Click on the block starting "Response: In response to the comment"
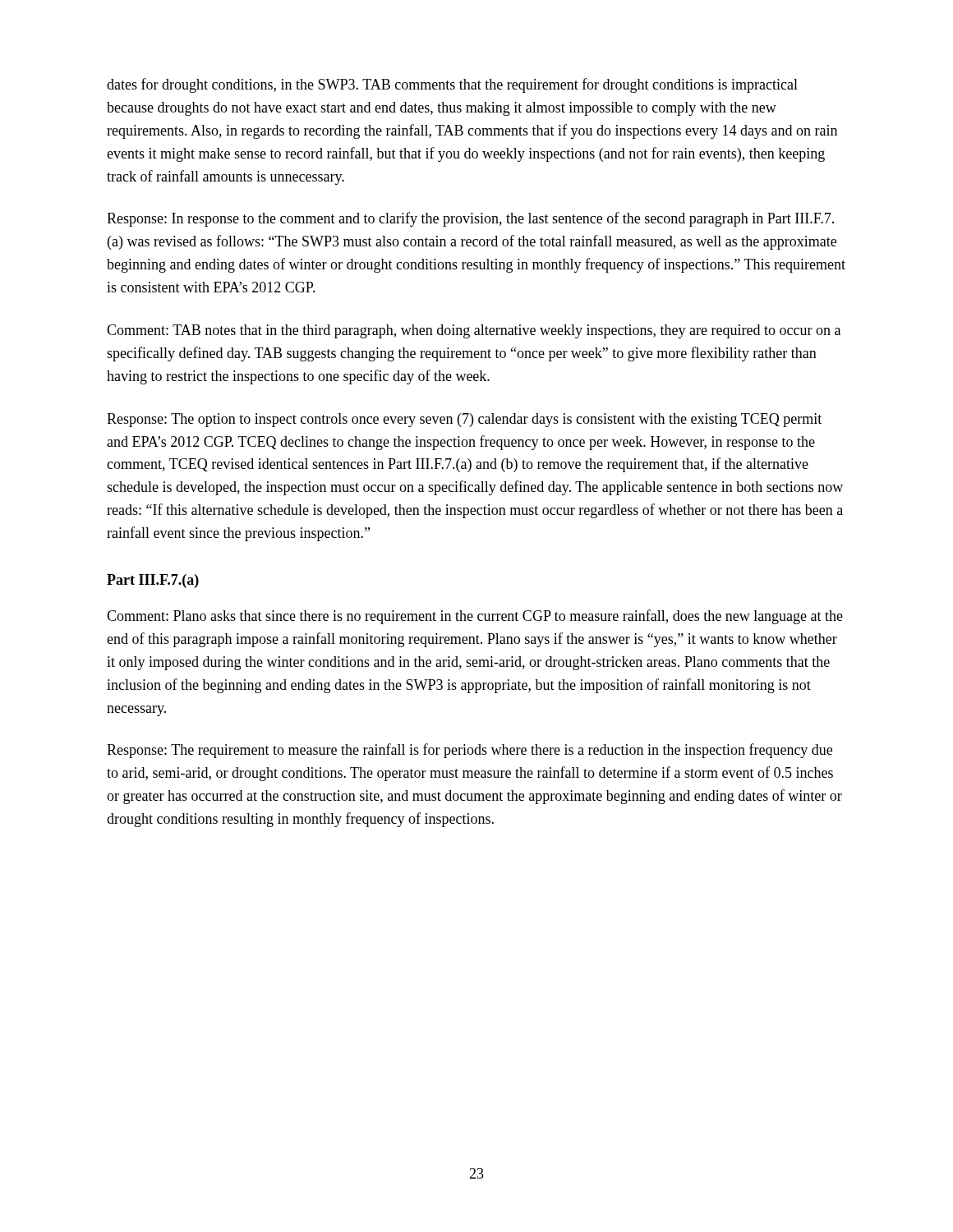 pyautogui.click(x=476, y=253)
